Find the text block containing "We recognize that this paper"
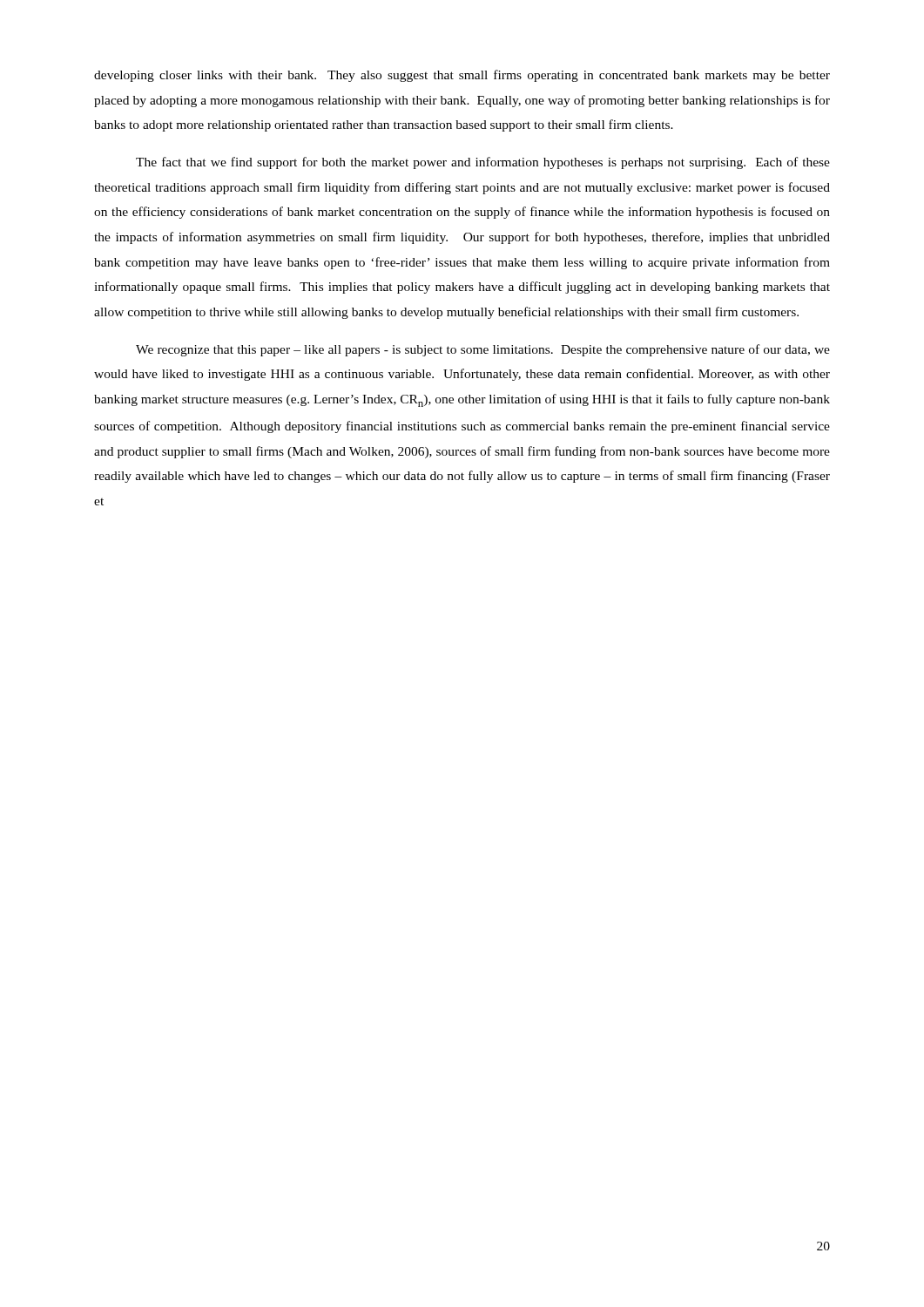This screenshot has height=1307, width=924. (462, 425)
